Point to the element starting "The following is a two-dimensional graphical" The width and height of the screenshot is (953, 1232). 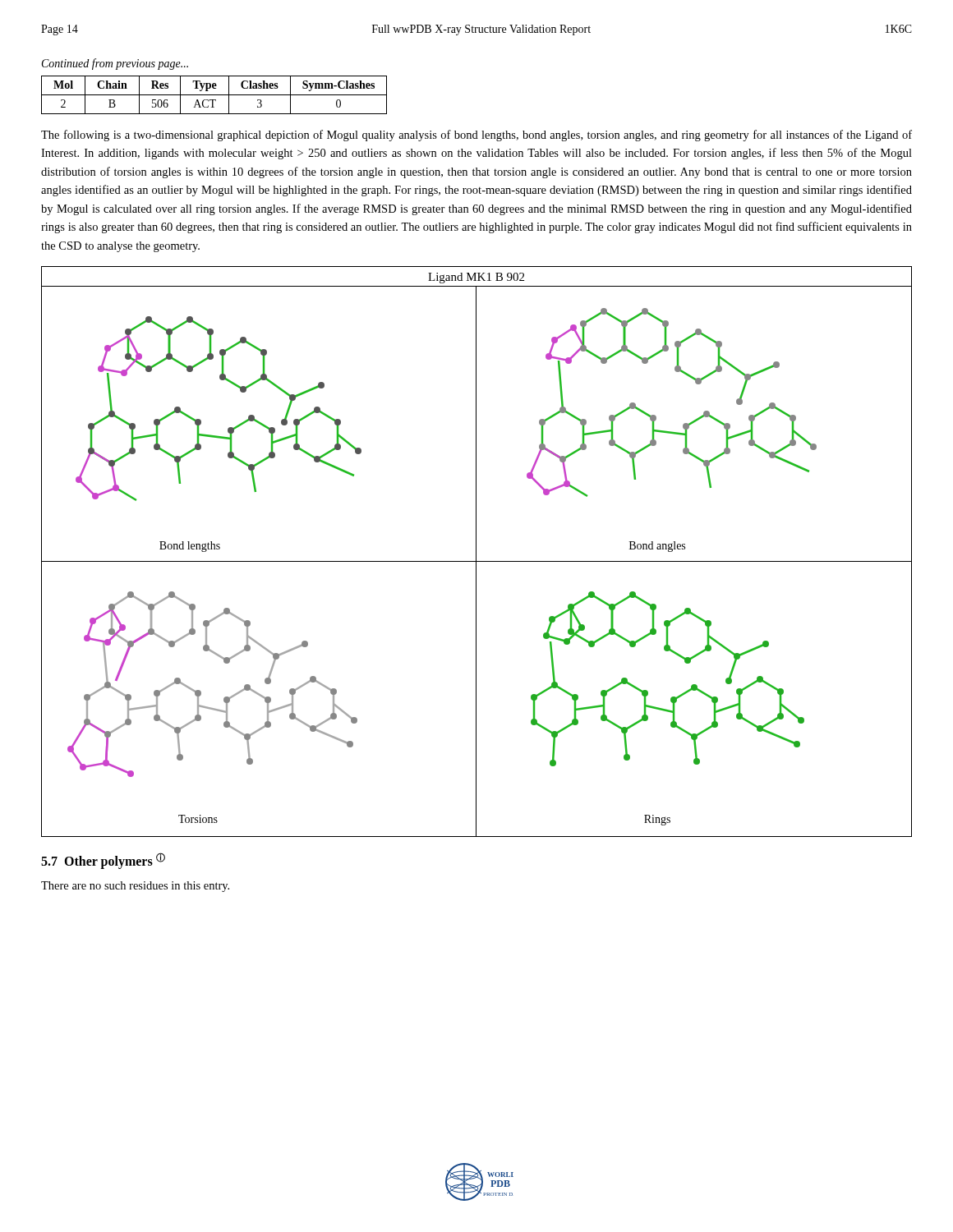point(476,190)
